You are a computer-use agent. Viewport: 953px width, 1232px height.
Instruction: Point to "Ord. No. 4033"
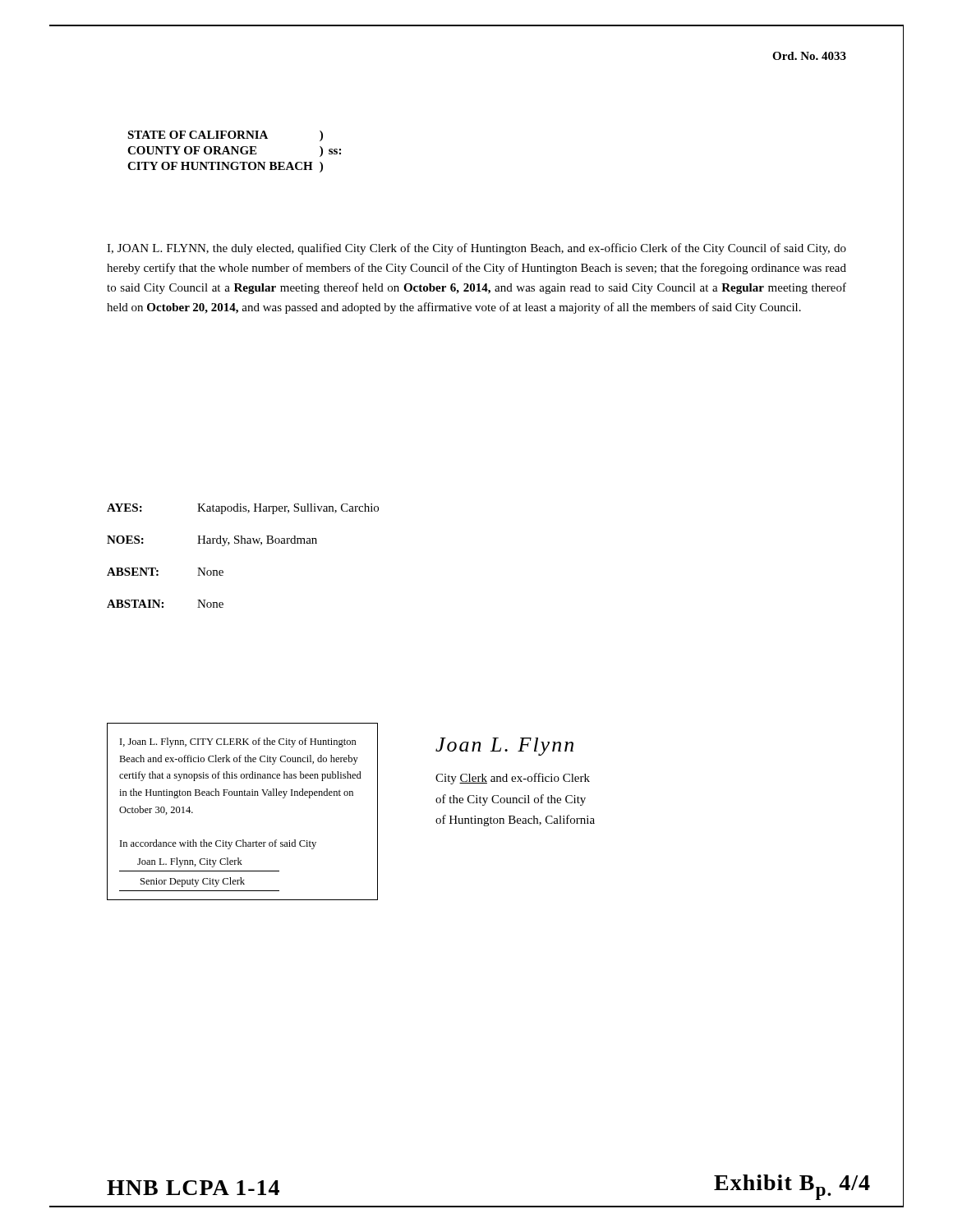pos(809,56)
